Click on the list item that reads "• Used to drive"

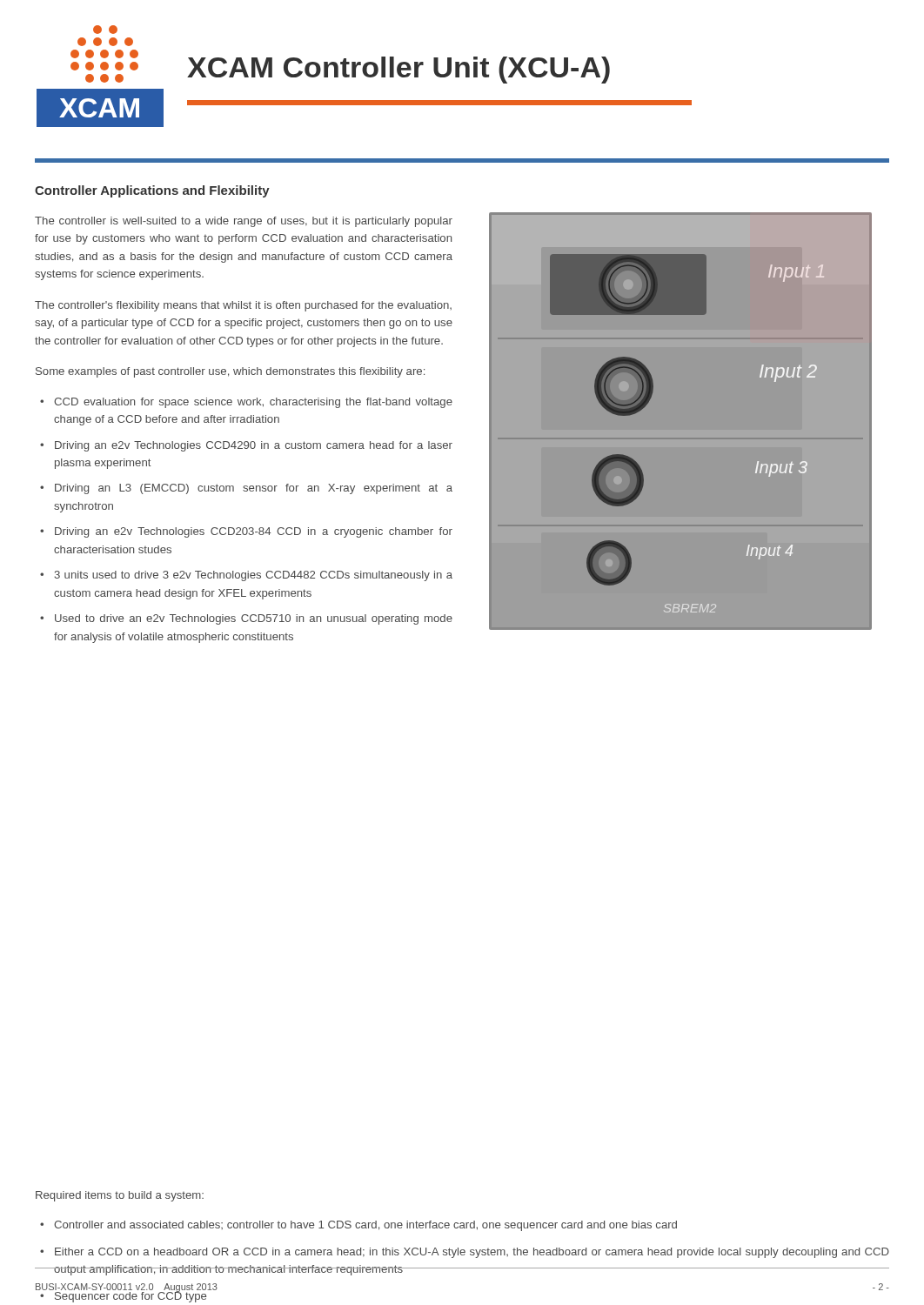246,626
